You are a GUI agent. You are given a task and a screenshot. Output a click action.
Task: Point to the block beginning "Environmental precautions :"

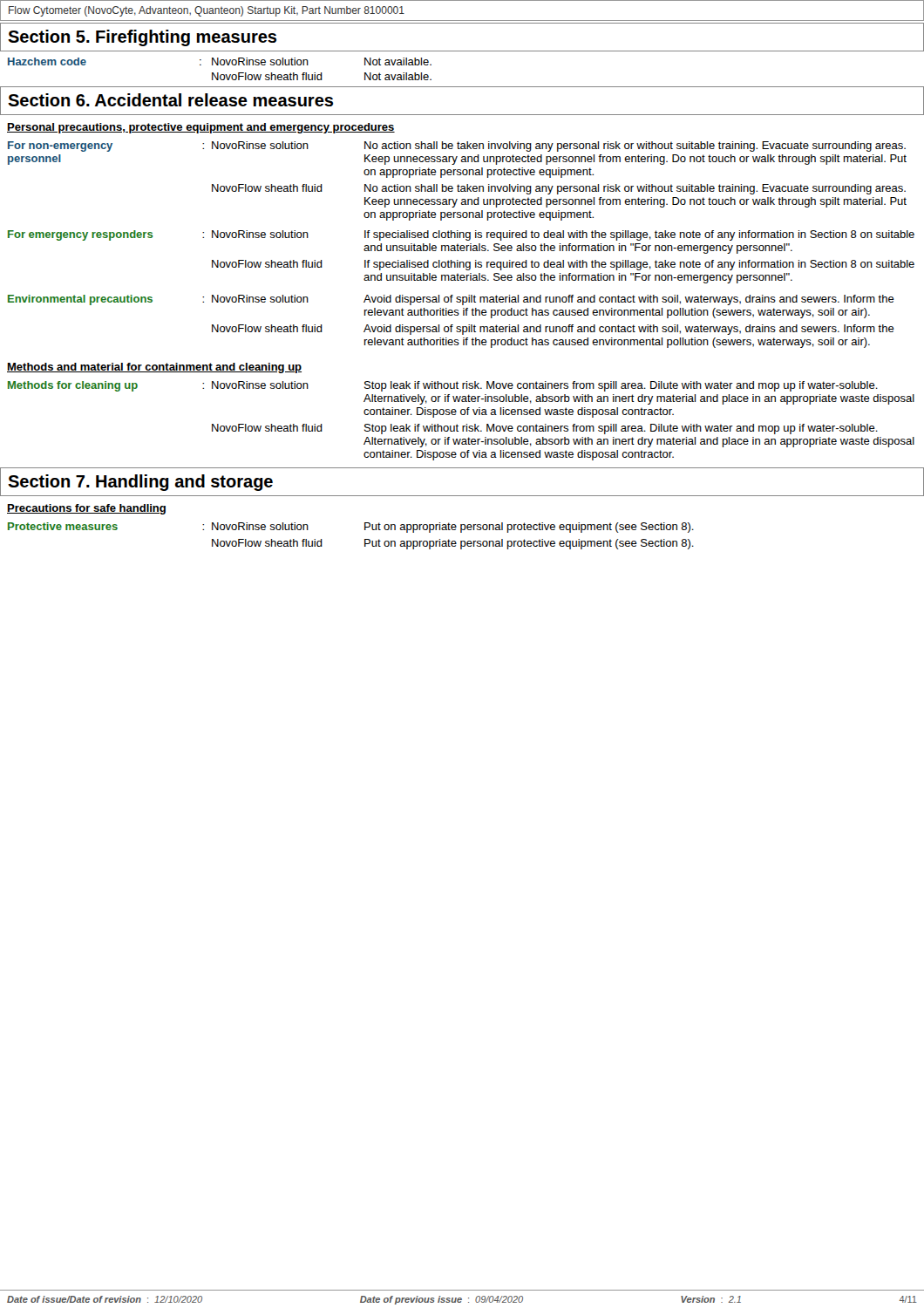point(462,319)
